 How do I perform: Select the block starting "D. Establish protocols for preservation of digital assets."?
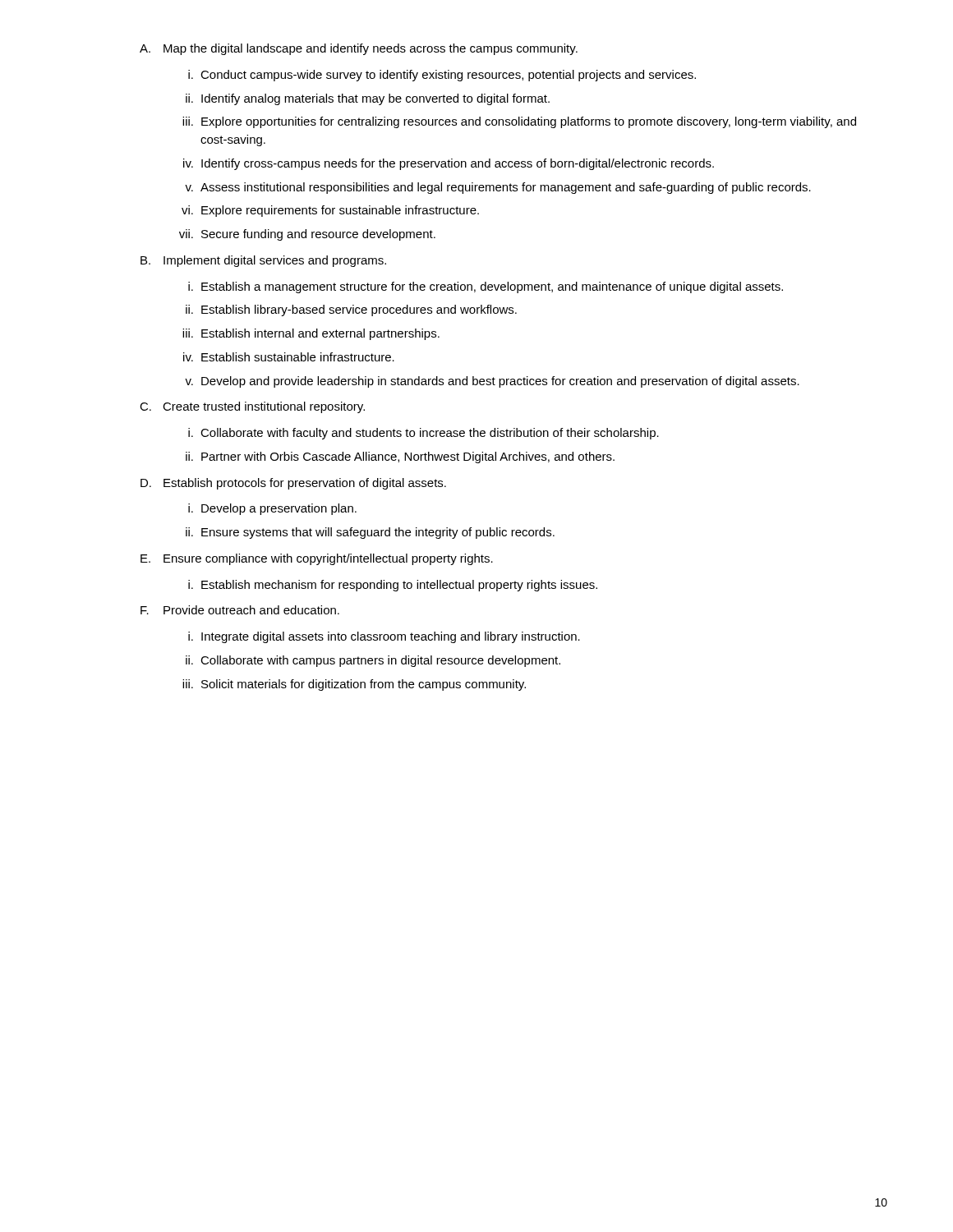click(x=293, y=484)
